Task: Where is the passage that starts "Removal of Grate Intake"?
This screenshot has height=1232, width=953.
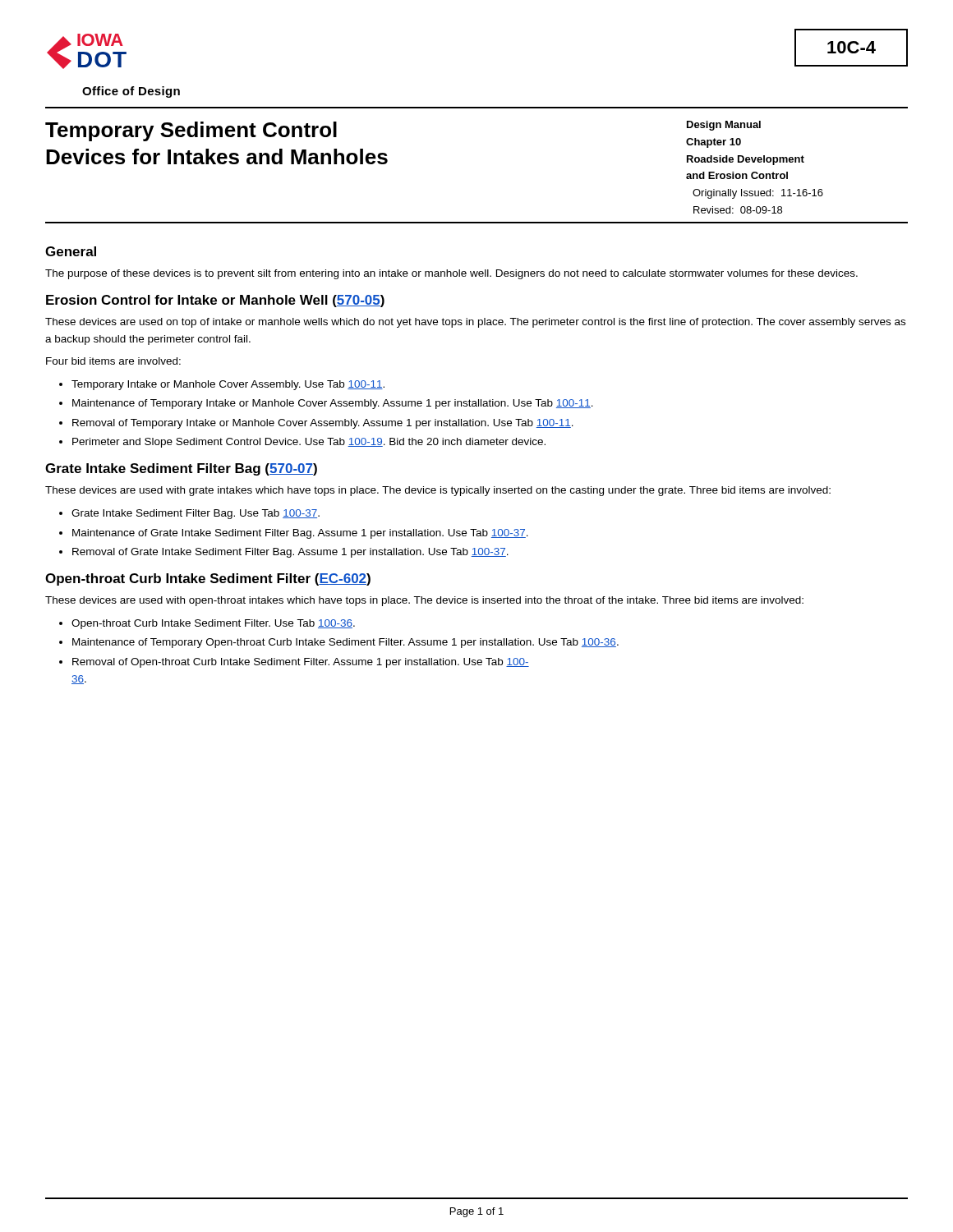Action: click(x=290, y=552)
